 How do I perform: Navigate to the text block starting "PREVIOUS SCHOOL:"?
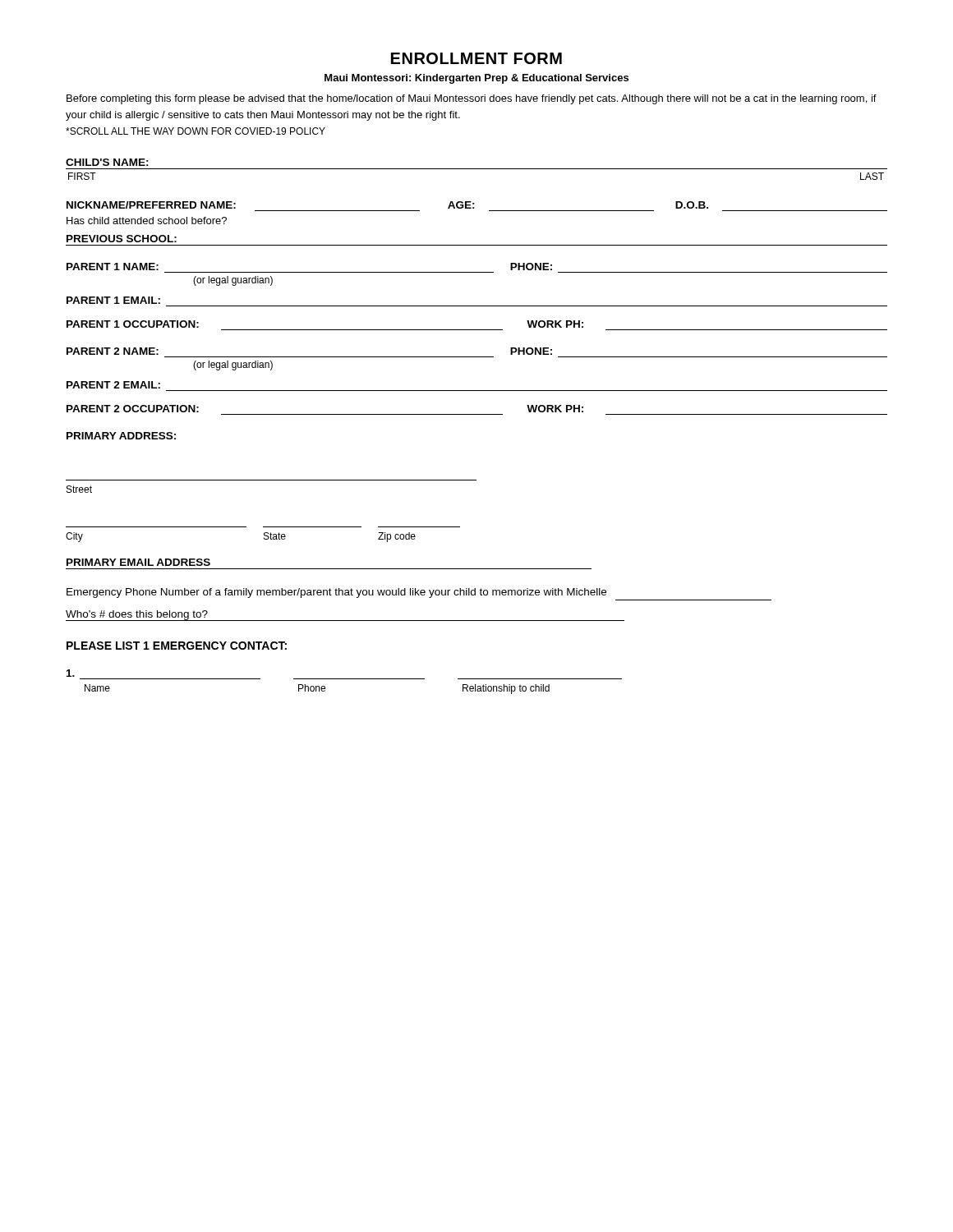[x=476, y=239]
